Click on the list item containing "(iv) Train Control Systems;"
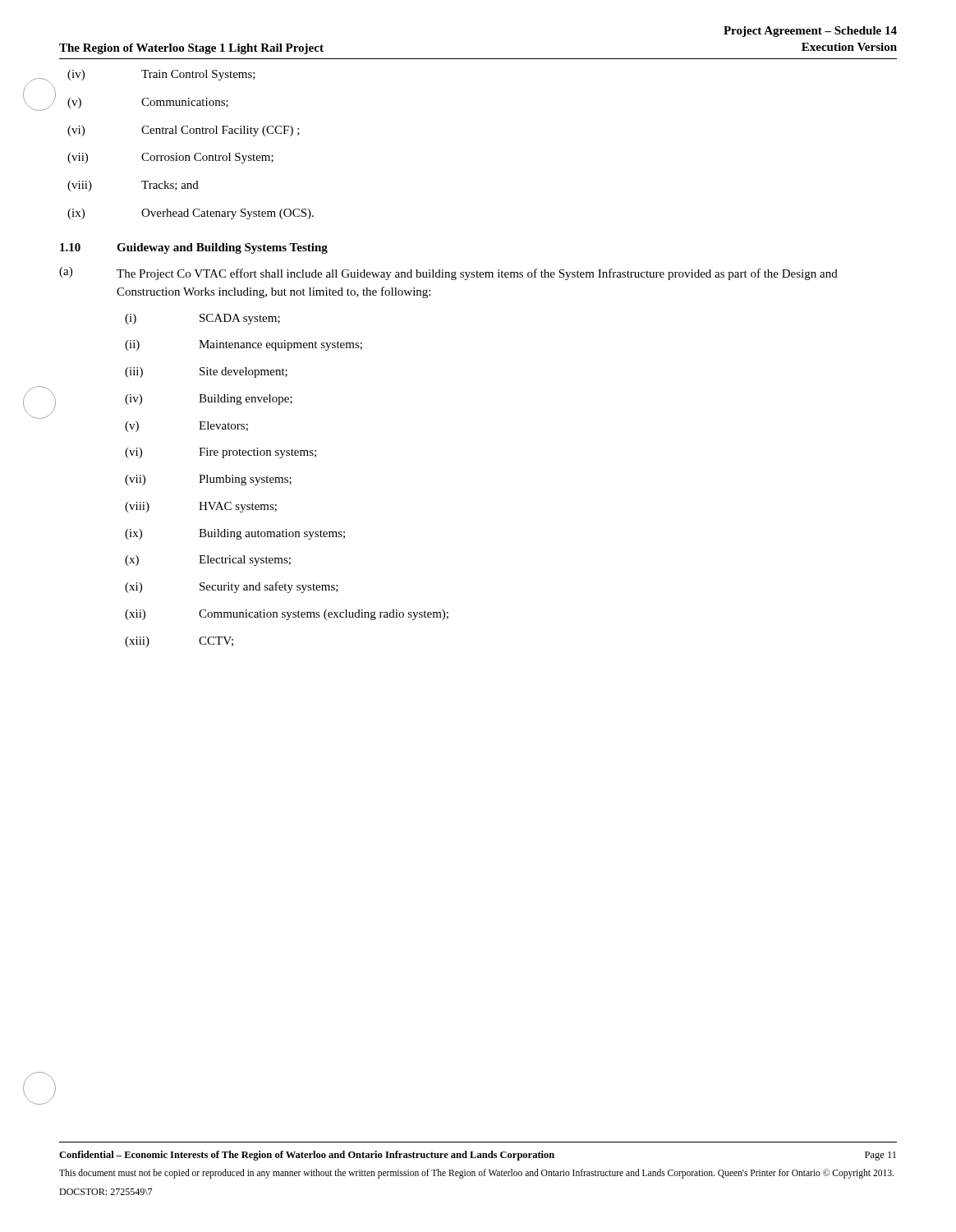This screenshot has height=1232, width=956. coord(161,75)
